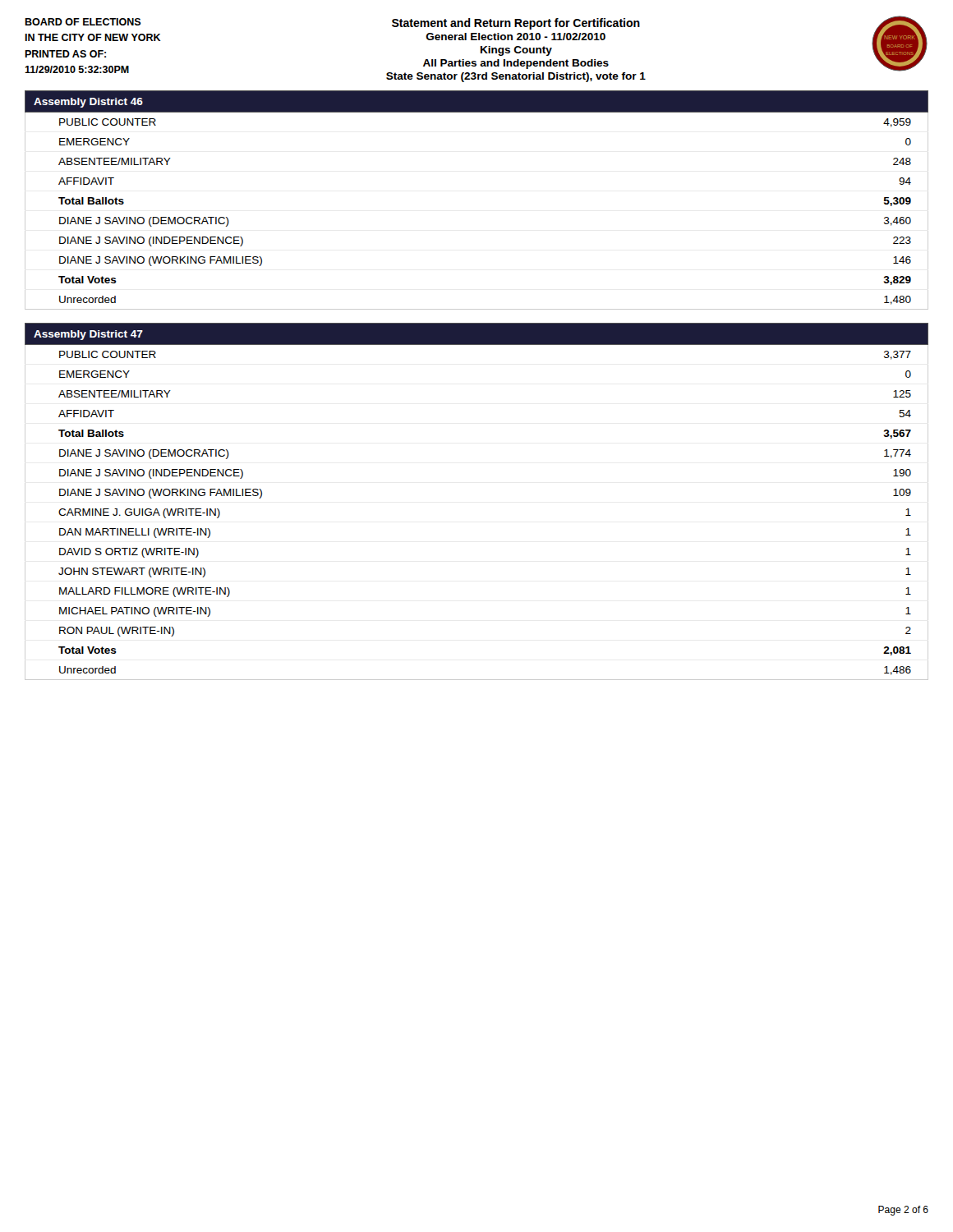Click the title that begins "Statement and Return Report for Certification"

tap(516, 49)
